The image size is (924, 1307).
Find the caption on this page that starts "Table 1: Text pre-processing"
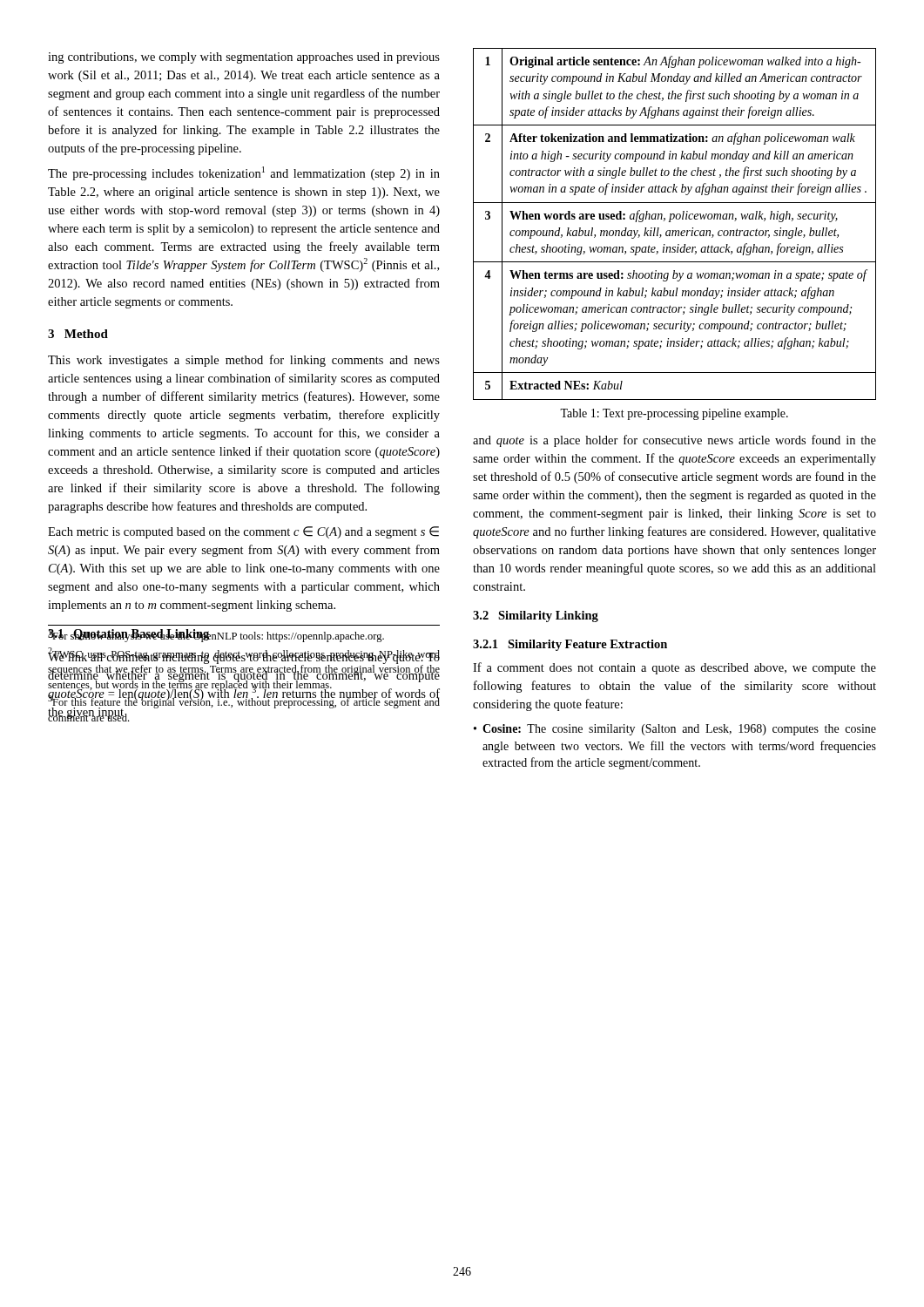[x=675, y=414]
